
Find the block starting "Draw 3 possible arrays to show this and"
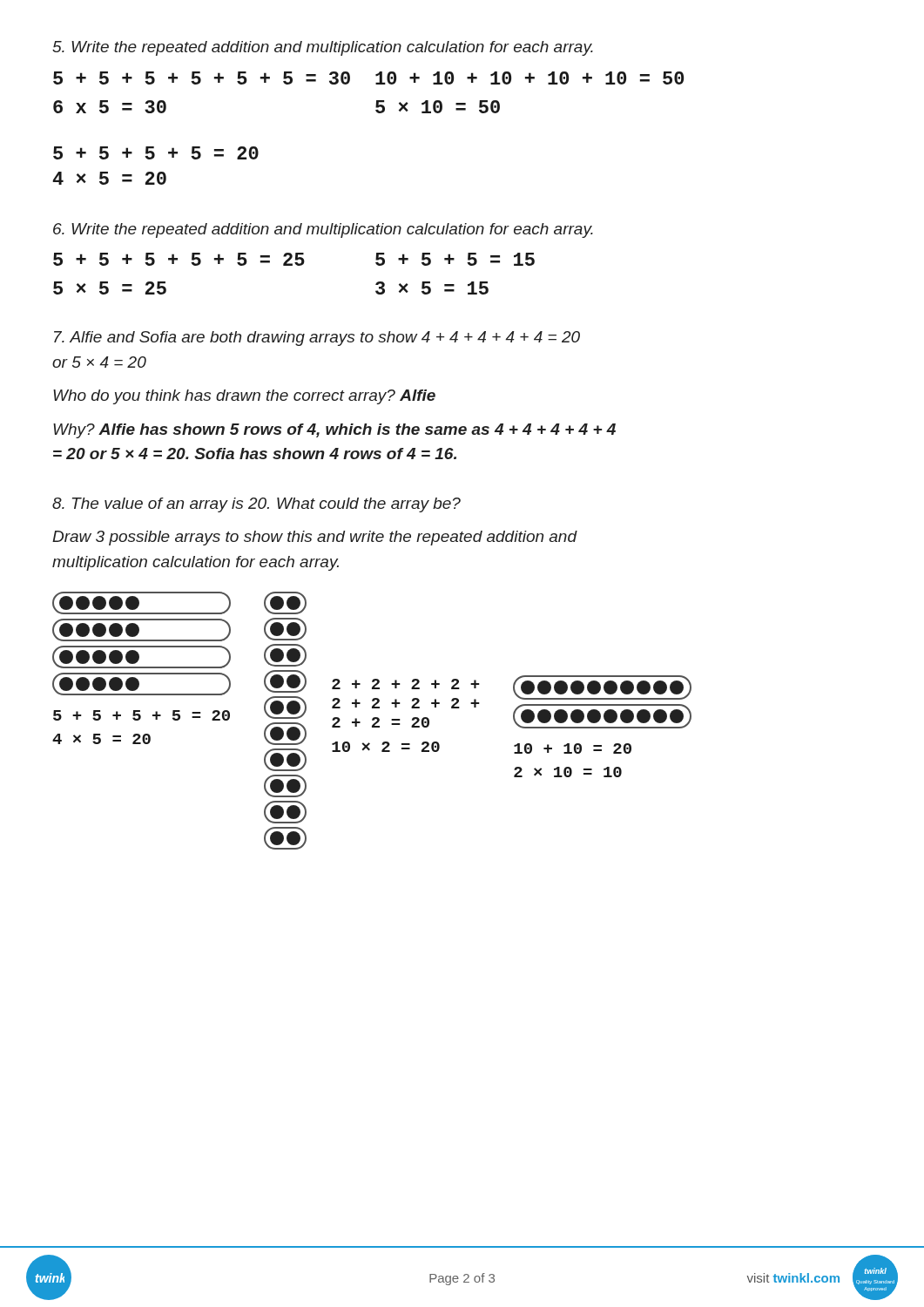(314, 549)
